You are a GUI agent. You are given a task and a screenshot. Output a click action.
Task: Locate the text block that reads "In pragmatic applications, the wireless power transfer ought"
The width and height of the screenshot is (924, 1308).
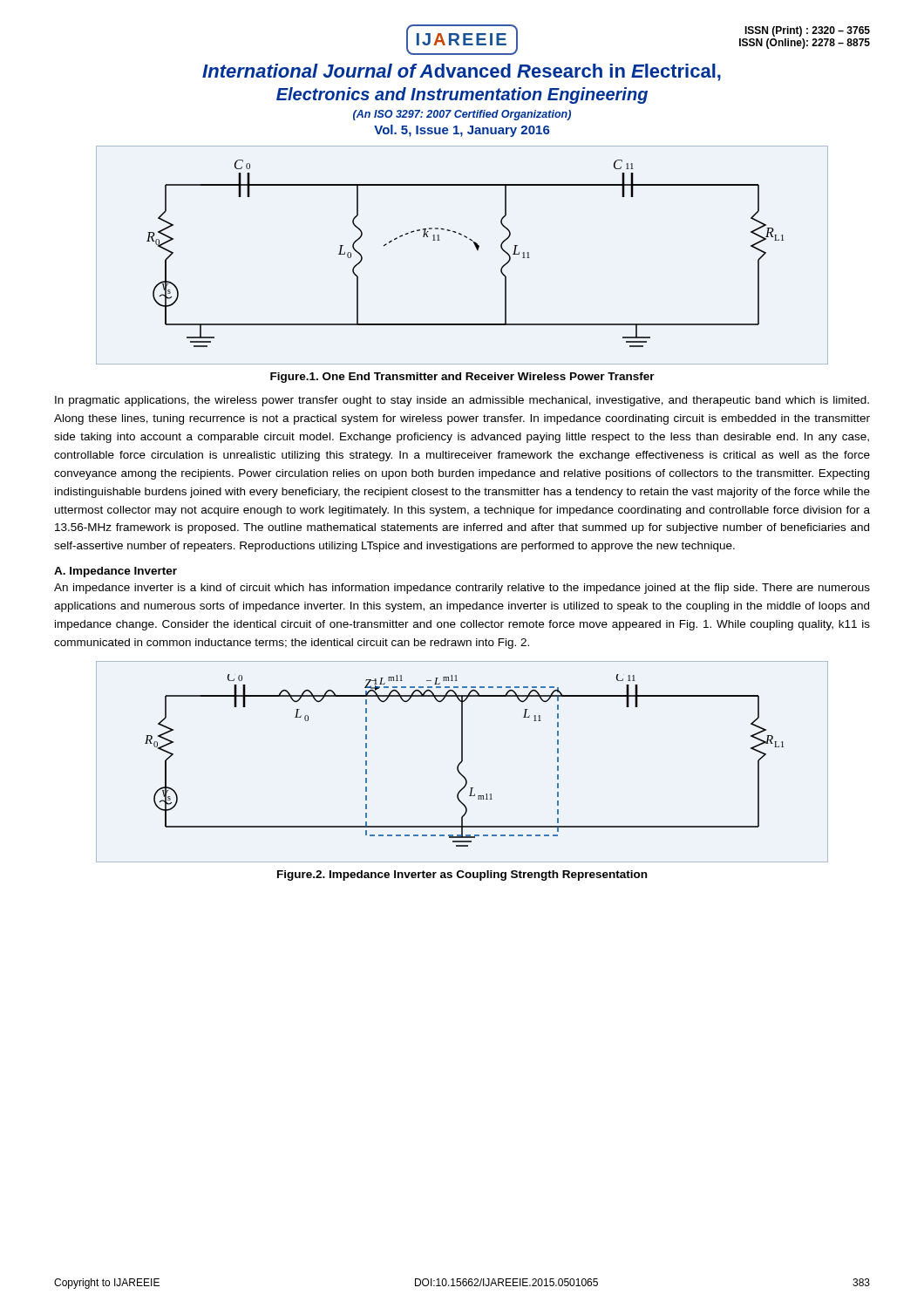(462, 473)
